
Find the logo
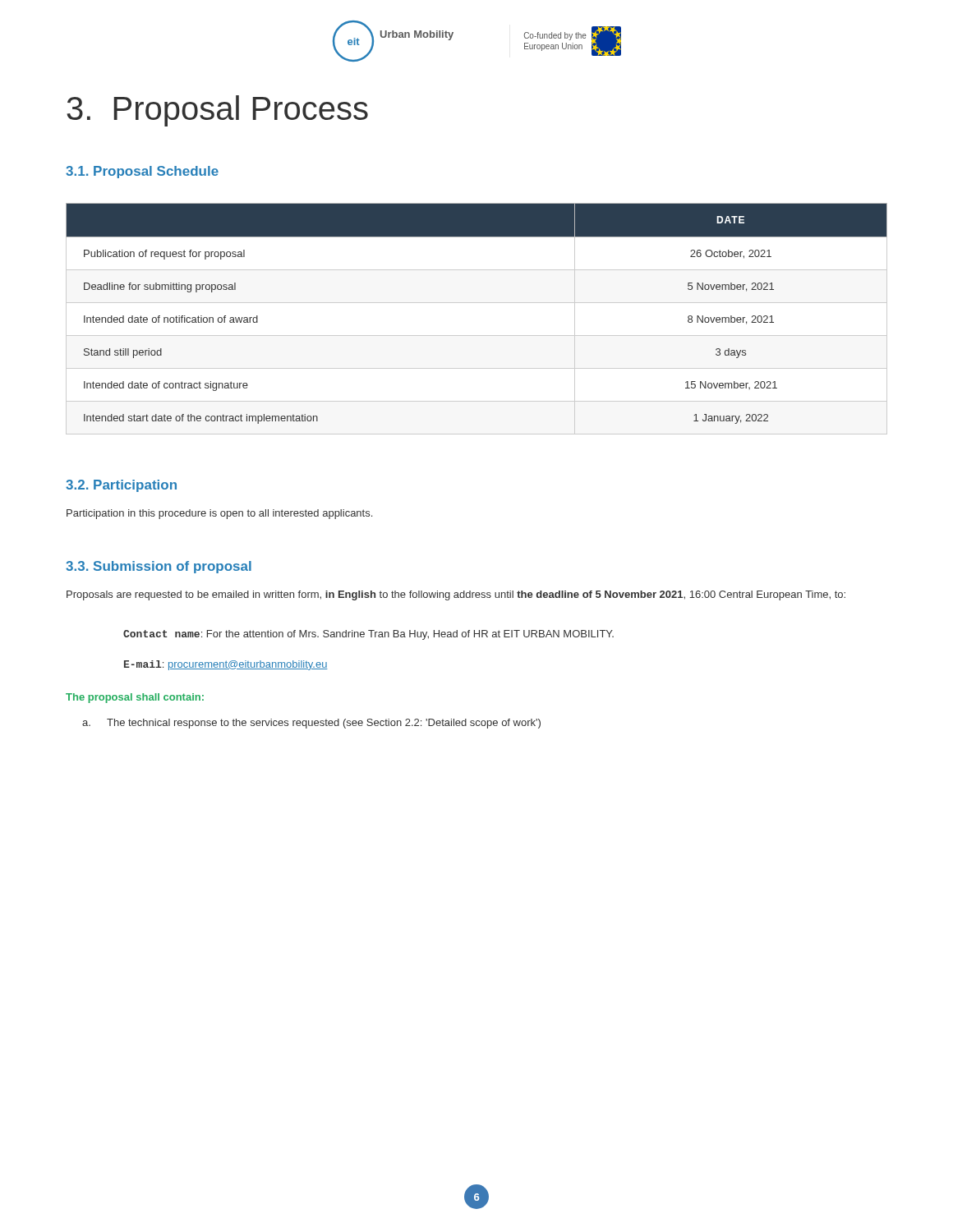coord(476,41)
